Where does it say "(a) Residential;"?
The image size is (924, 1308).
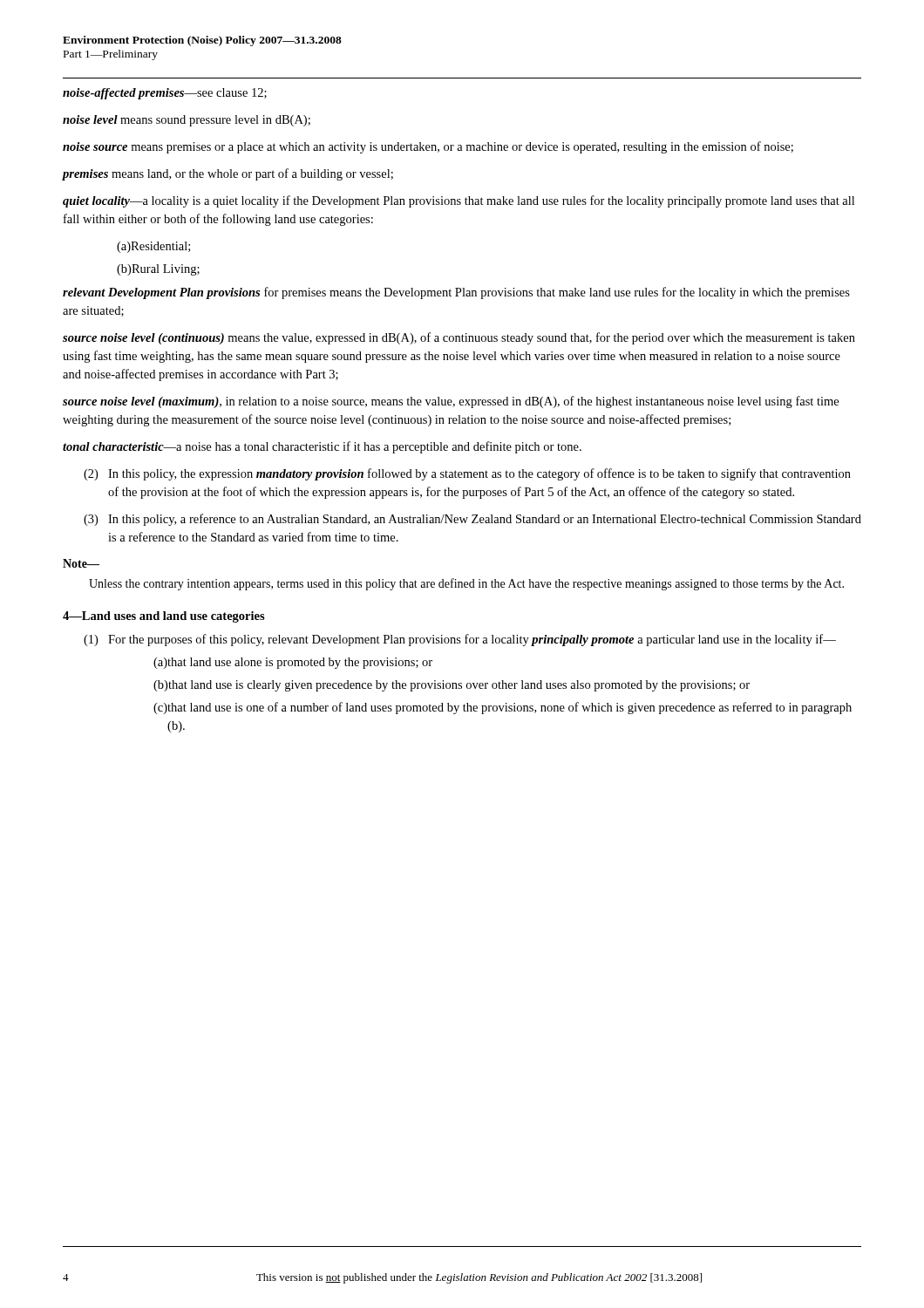[x=153, y=247]
